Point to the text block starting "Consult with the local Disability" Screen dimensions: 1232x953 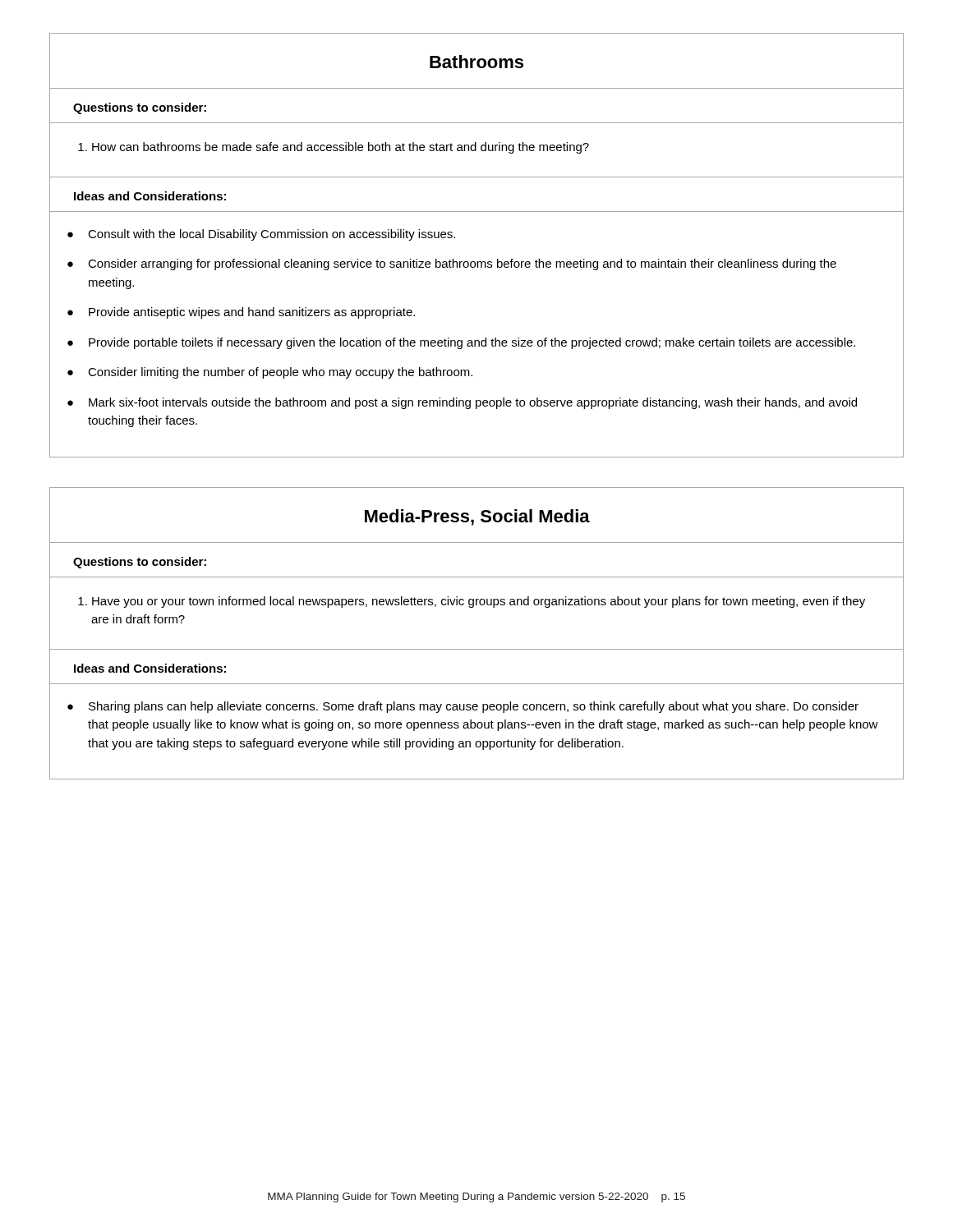coord(272,233)
